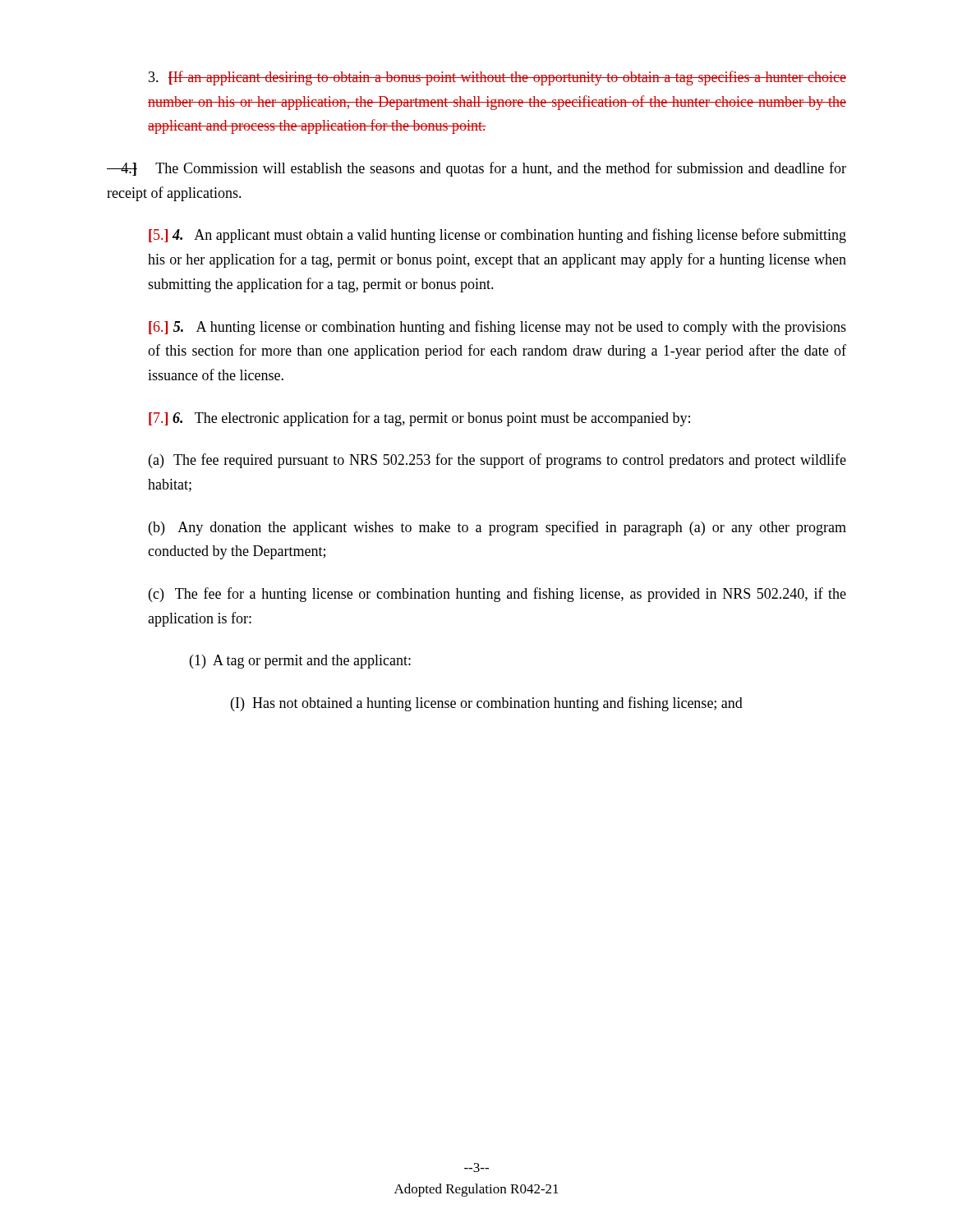Image resolution: width=953 pixels, height=1232 pixels.
Task: Click where it says "(1) A tag or permit and the applicant:"
Action: tap(300, 662)
